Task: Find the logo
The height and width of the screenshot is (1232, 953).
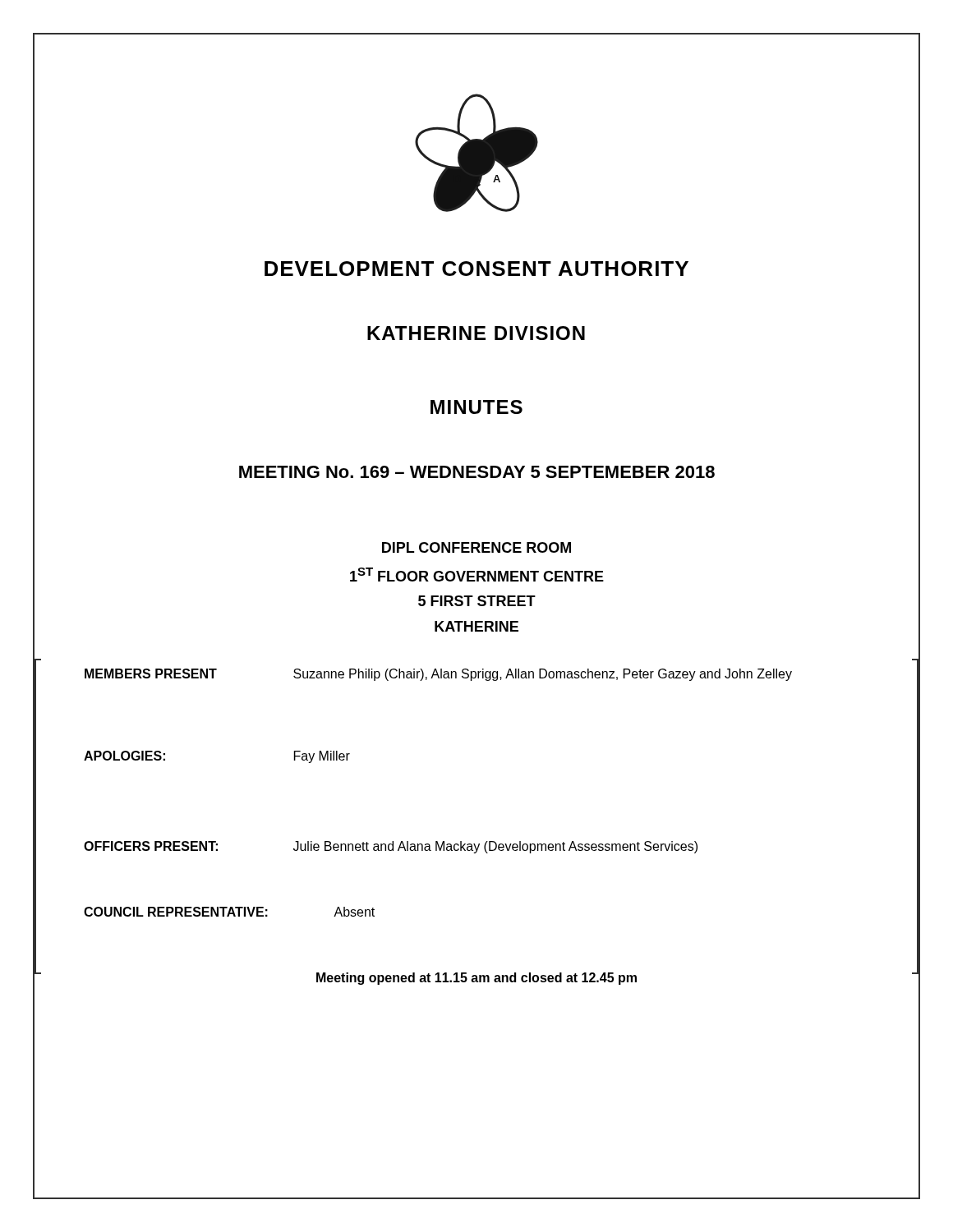Action: tap(476, 161)
